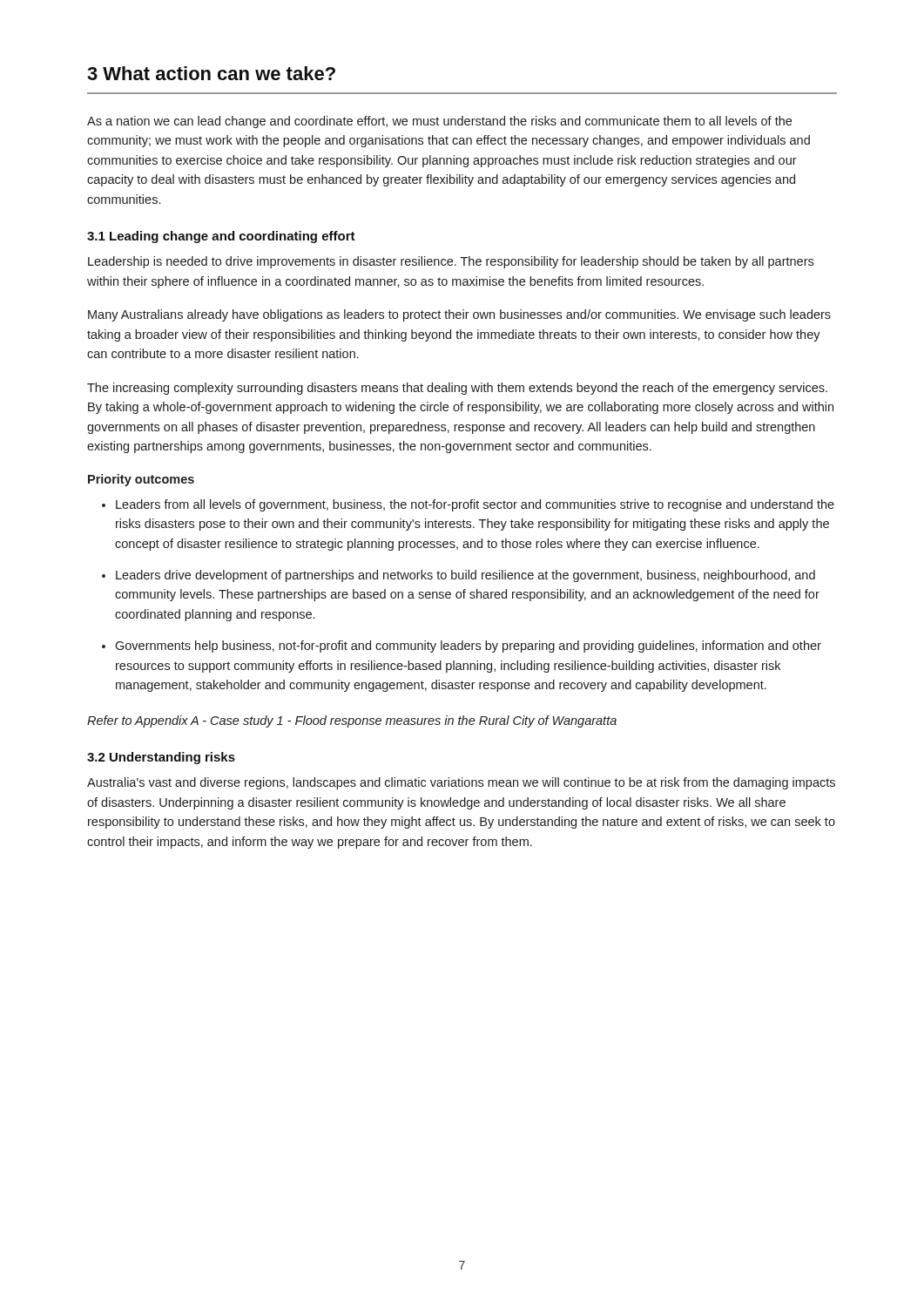
Task: Navigate to the block starting "Many Australians already have obligations as leaders to"
Action: coord(459,334)
